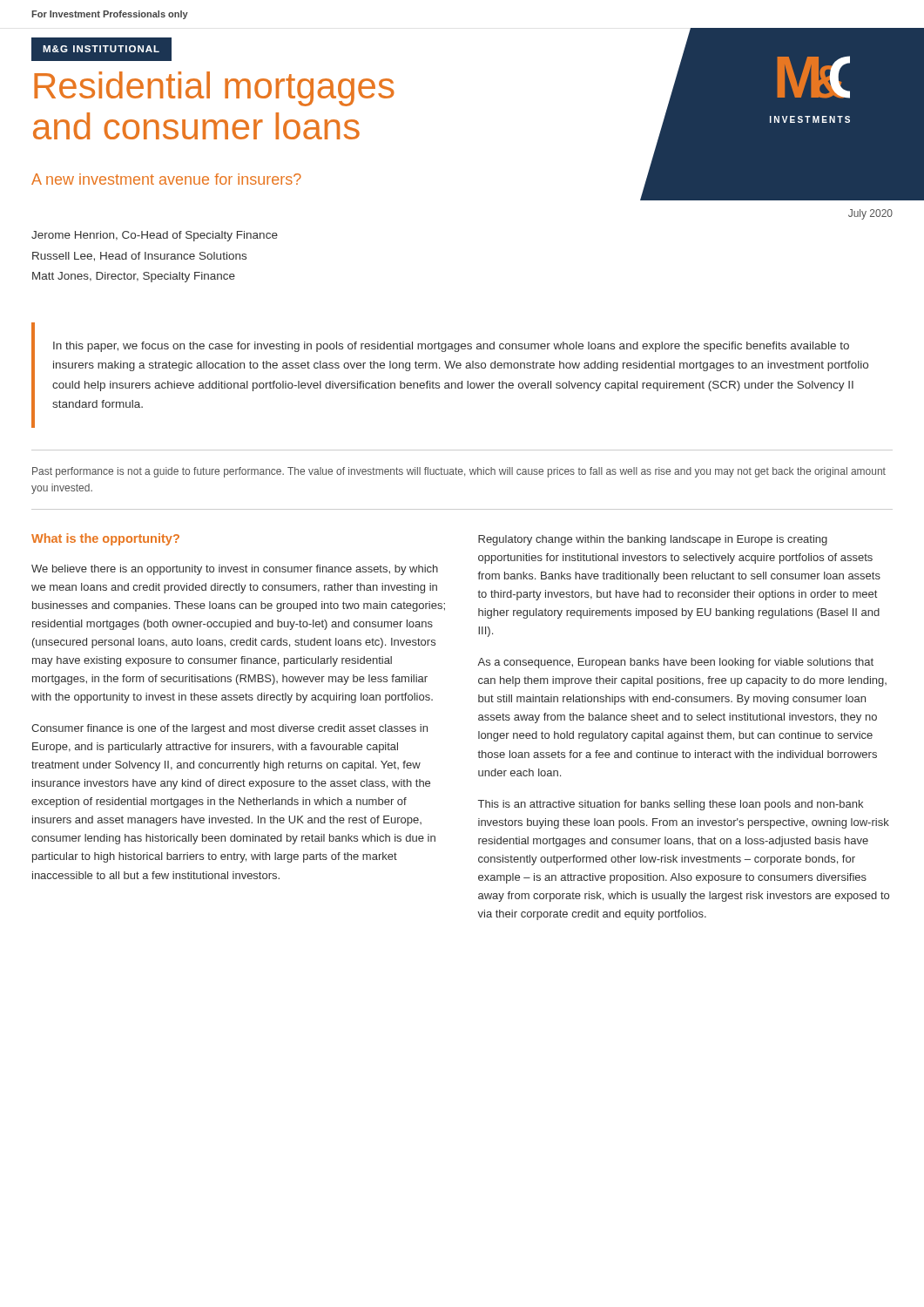924x1307 pixels.
Task: Where does it say "M&G INSTITUTIONAL"?
Action: (102, 49)
